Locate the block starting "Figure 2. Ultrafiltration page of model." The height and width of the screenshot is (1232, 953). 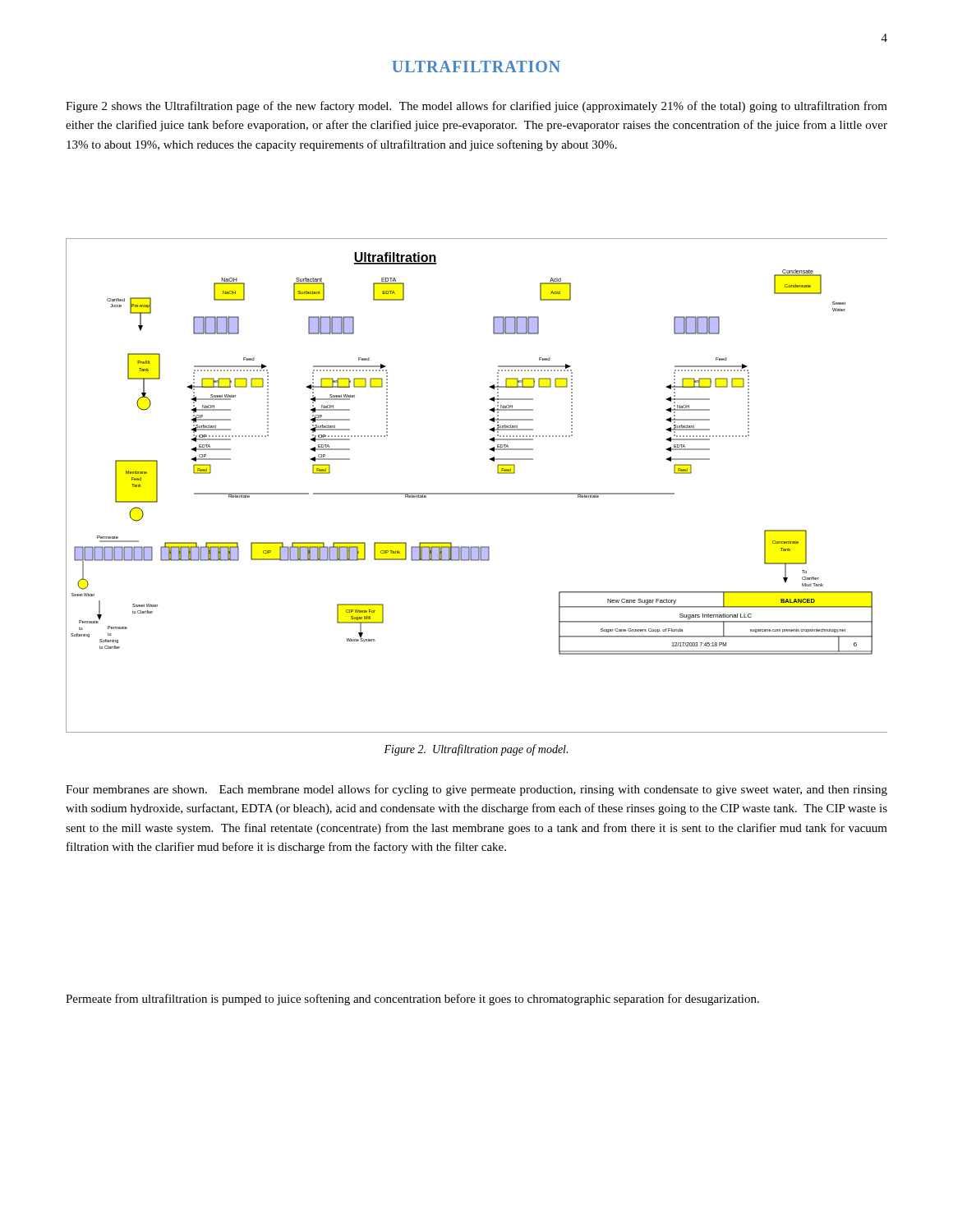[x=476, y=749]
